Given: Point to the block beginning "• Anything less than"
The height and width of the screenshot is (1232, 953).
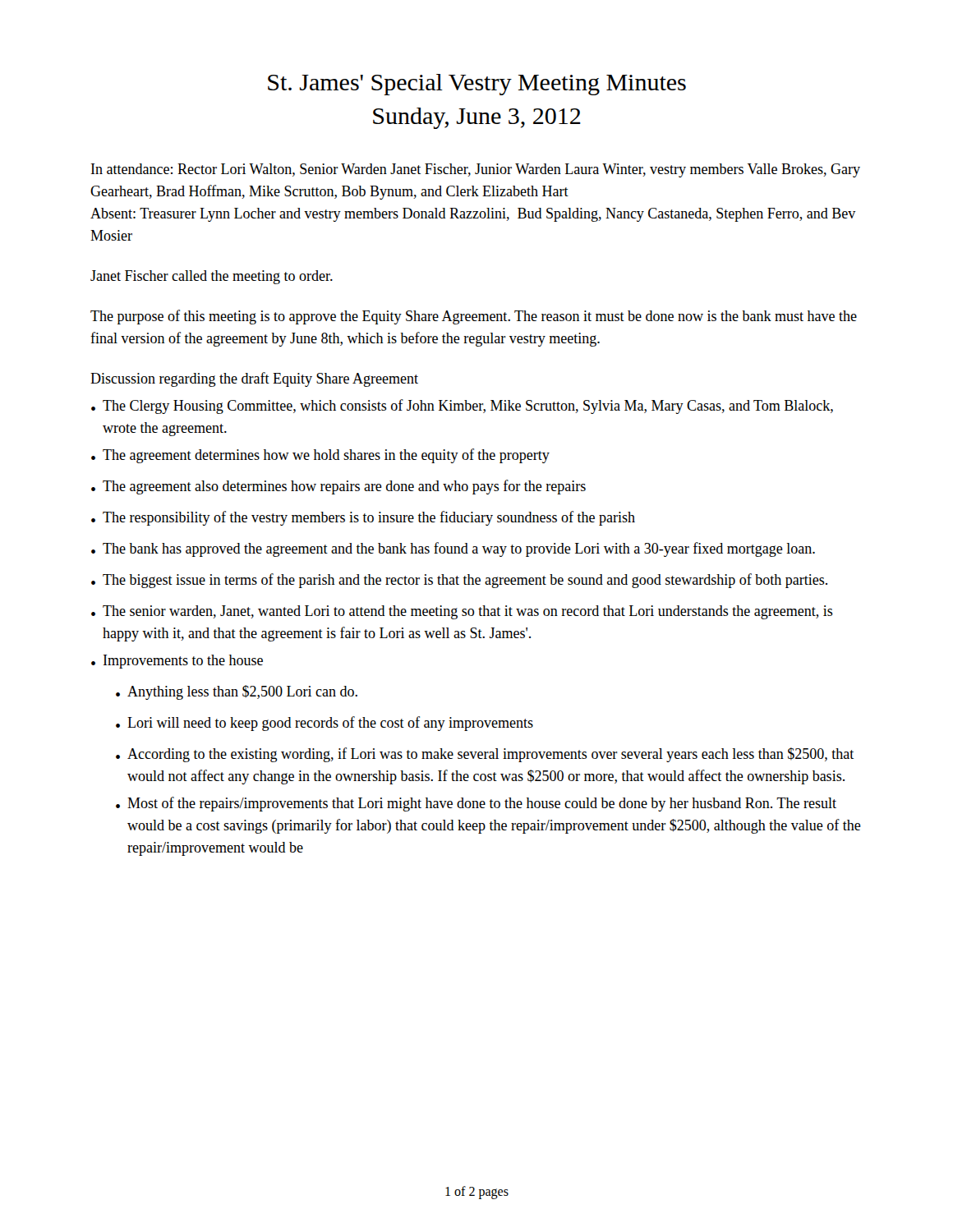Looking at the screenshot, I should [x=237, y=692].
